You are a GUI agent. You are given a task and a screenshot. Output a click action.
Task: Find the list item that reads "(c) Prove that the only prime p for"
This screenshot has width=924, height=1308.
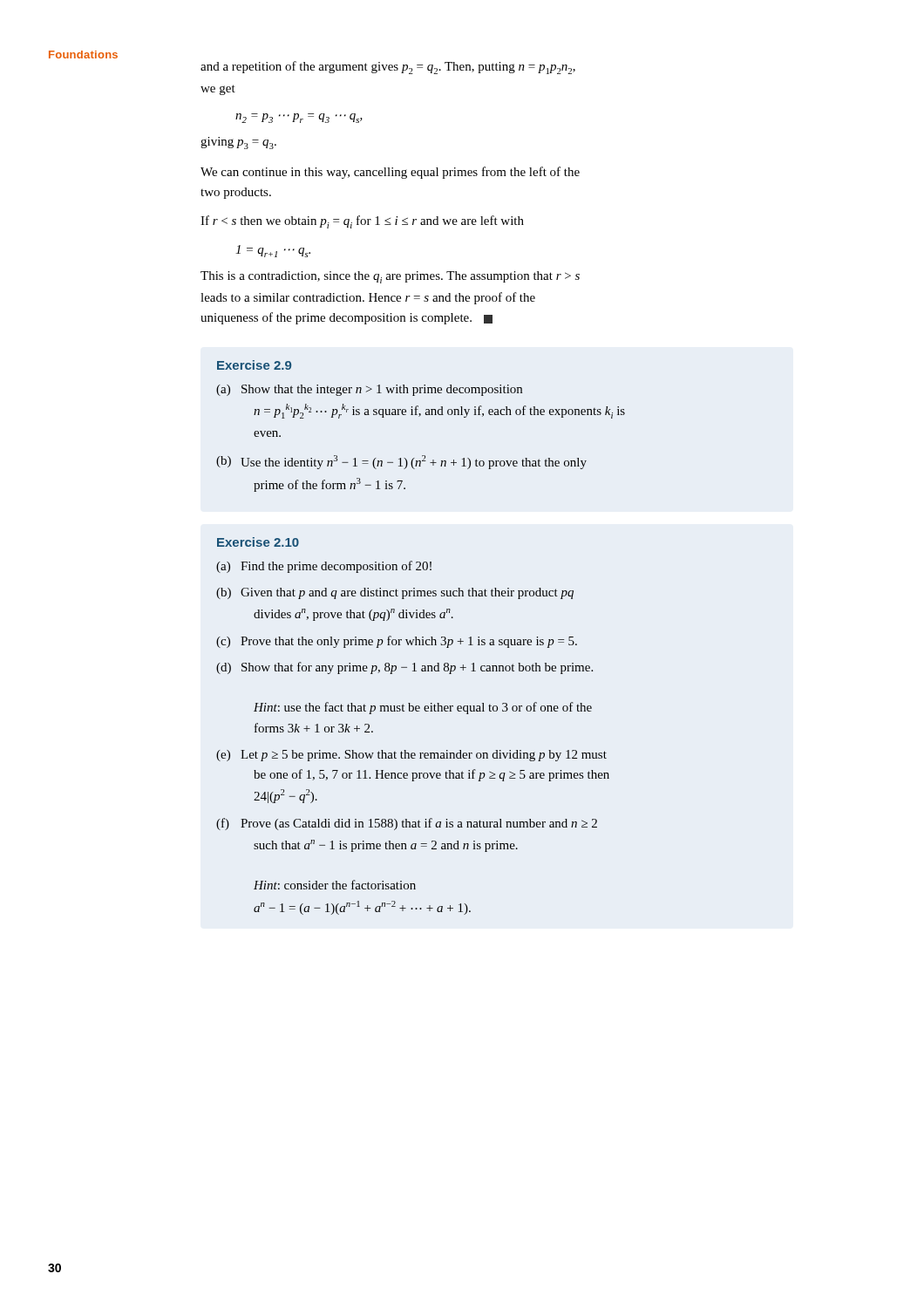497,641
